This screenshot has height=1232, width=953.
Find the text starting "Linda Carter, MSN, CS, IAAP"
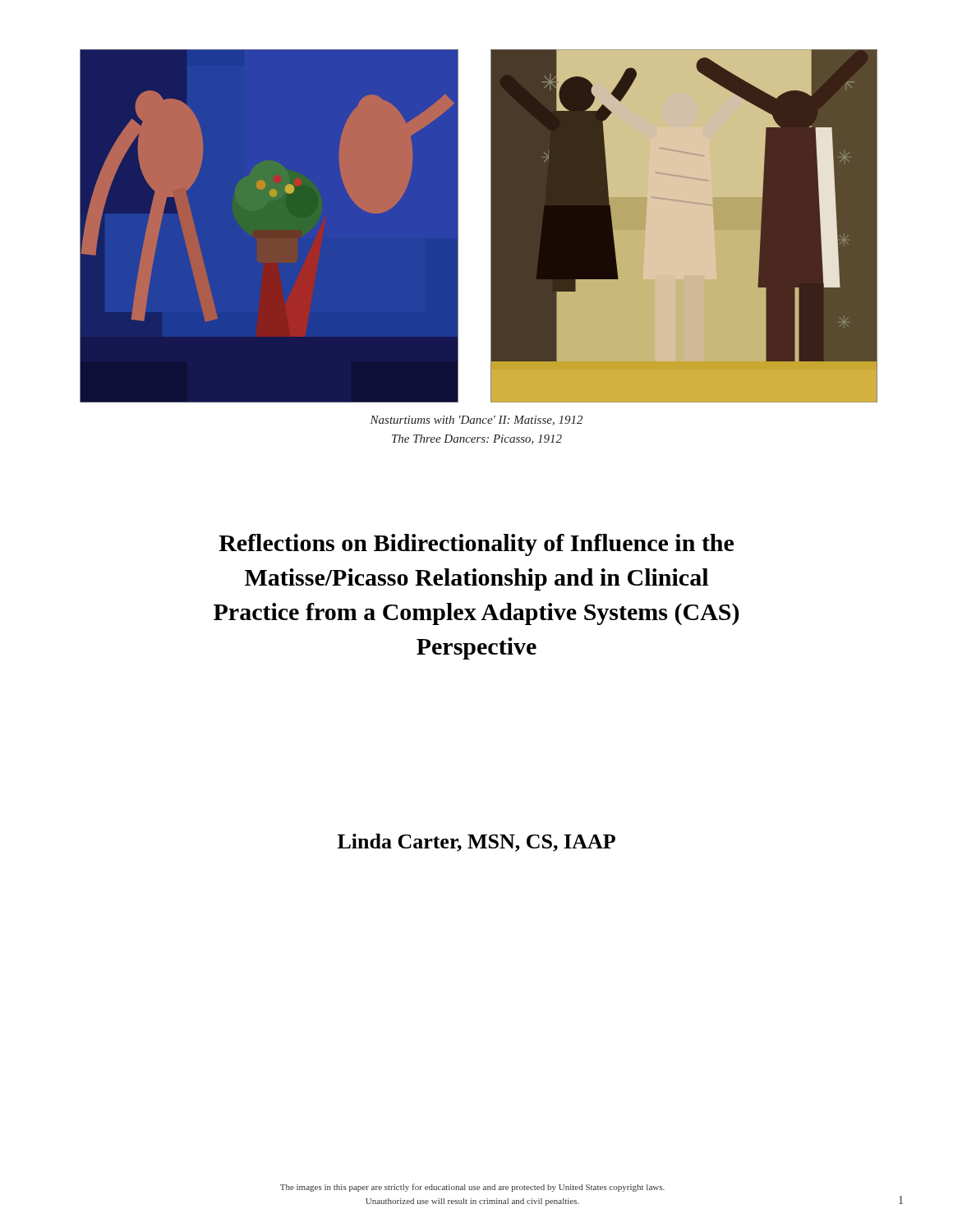(x=476, y=842)
